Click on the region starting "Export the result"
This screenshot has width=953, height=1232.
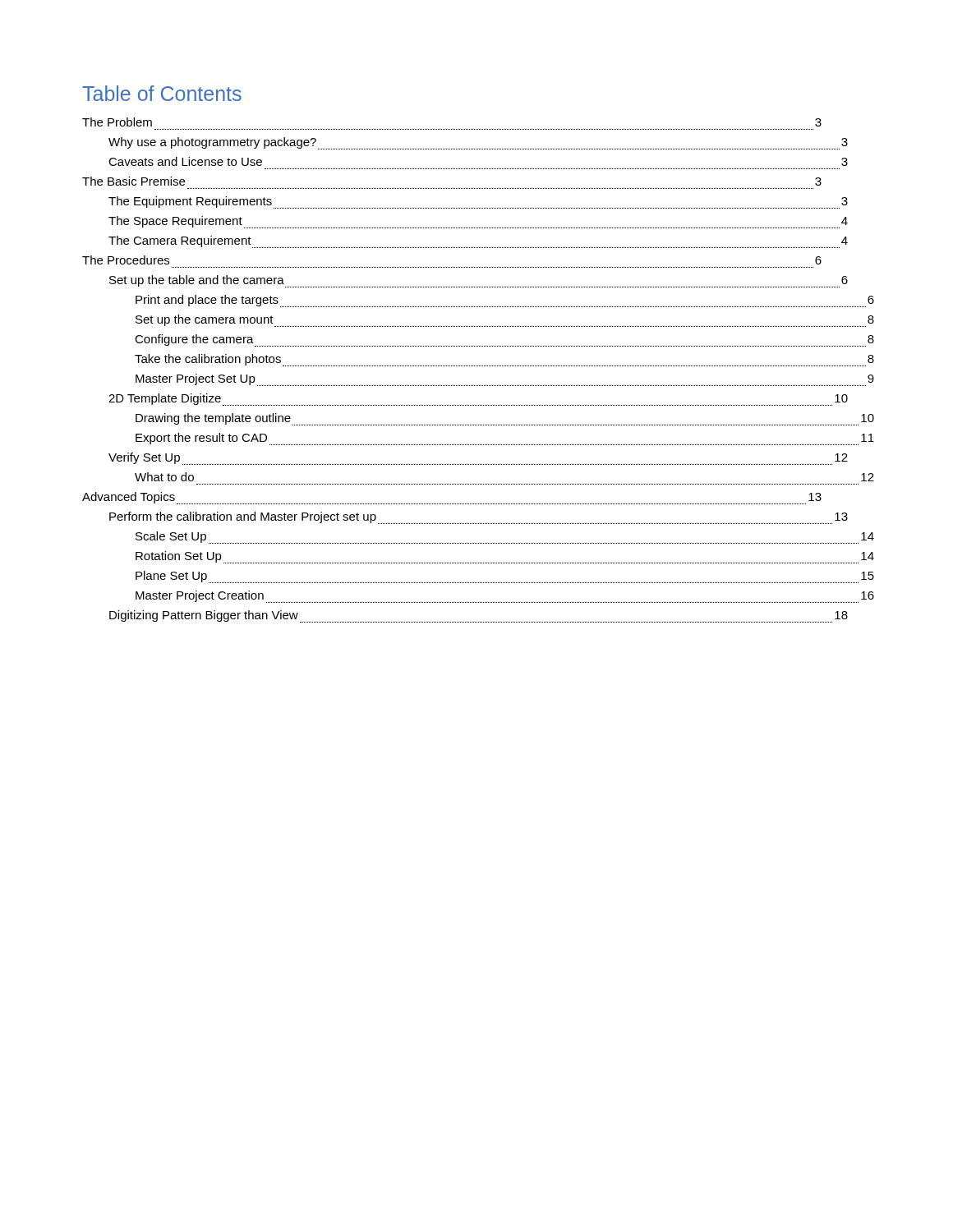[504, 438]
